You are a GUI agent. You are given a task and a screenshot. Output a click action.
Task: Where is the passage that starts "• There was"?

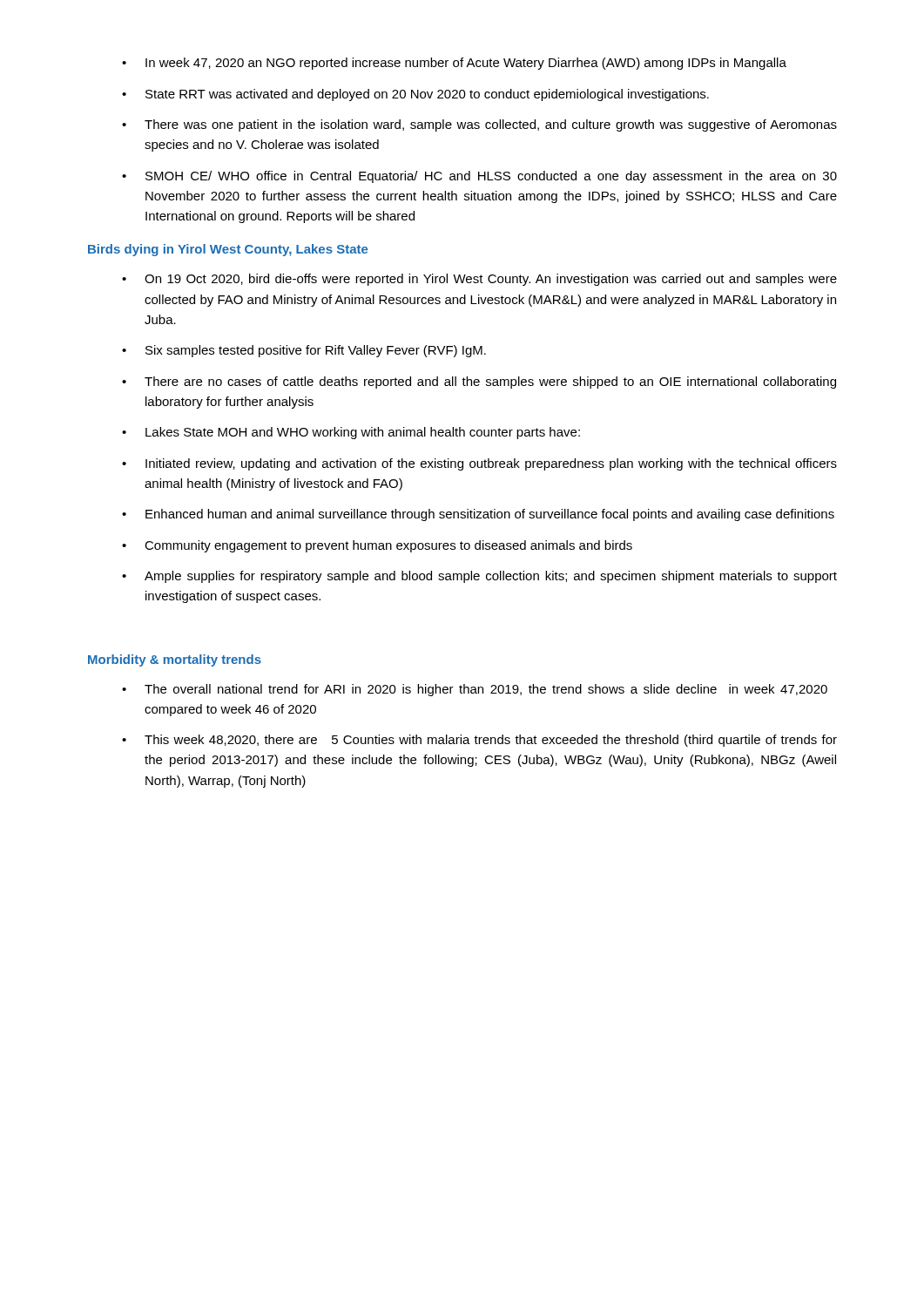click(479, 134)
